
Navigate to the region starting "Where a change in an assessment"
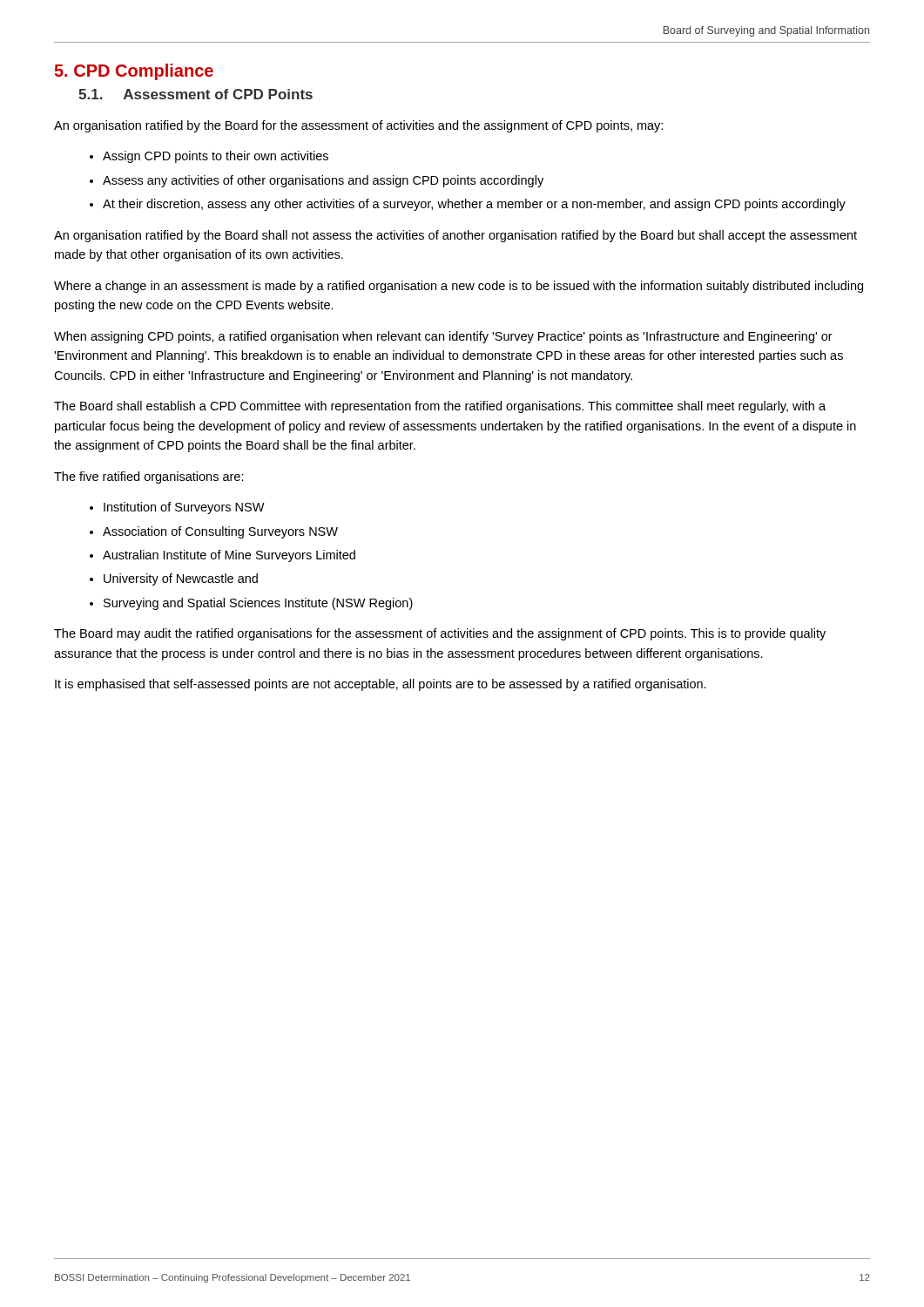click(462, 296)
